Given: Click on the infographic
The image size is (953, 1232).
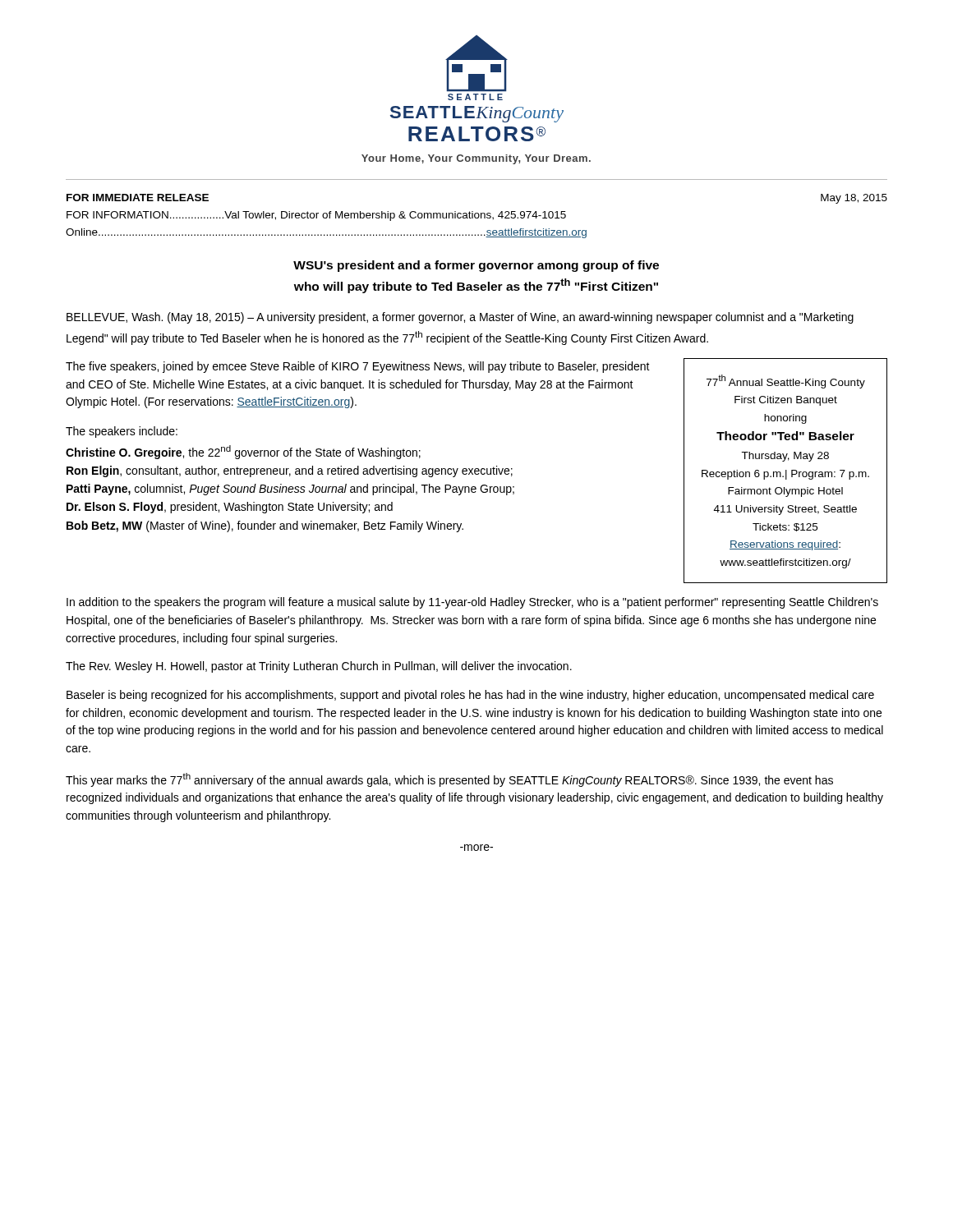Looking at the screenshot, I should point(785,471).
